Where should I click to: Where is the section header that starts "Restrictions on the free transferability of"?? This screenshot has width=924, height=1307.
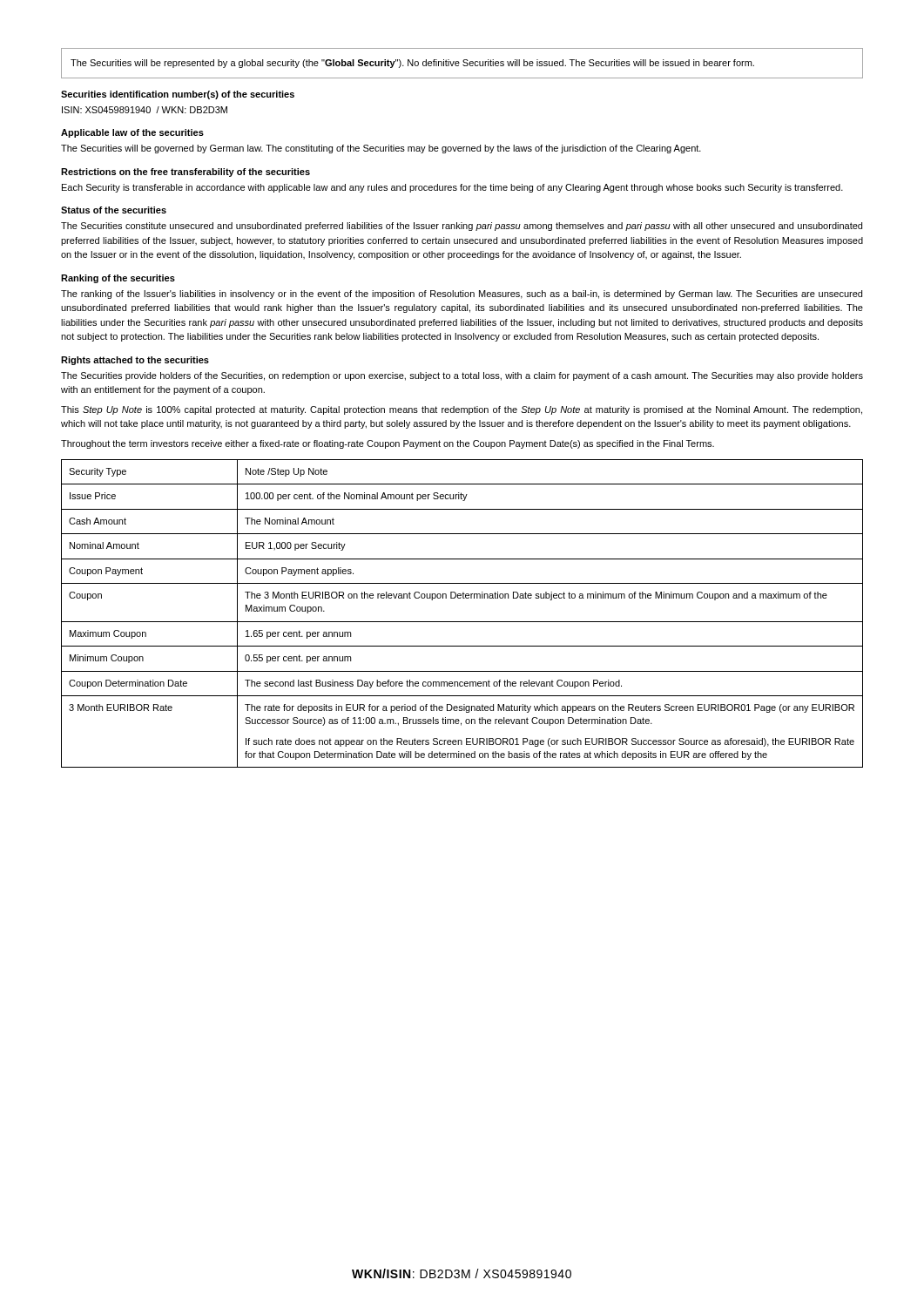pyautogui.click(x=186, y=171)
